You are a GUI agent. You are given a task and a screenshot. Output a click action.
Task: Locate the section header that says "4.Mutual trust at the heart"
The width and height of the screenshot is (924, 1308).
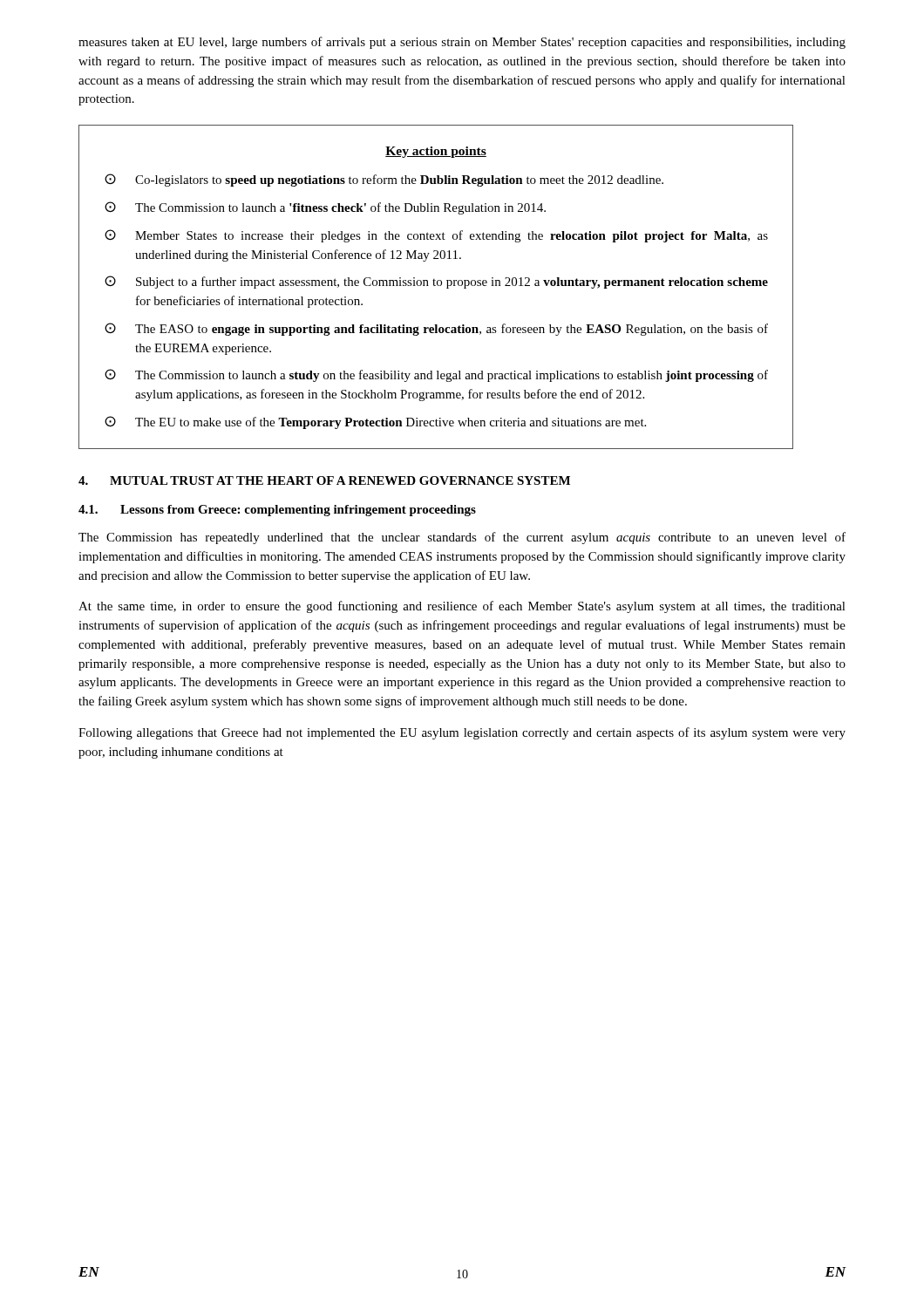[x=325, y=481]
